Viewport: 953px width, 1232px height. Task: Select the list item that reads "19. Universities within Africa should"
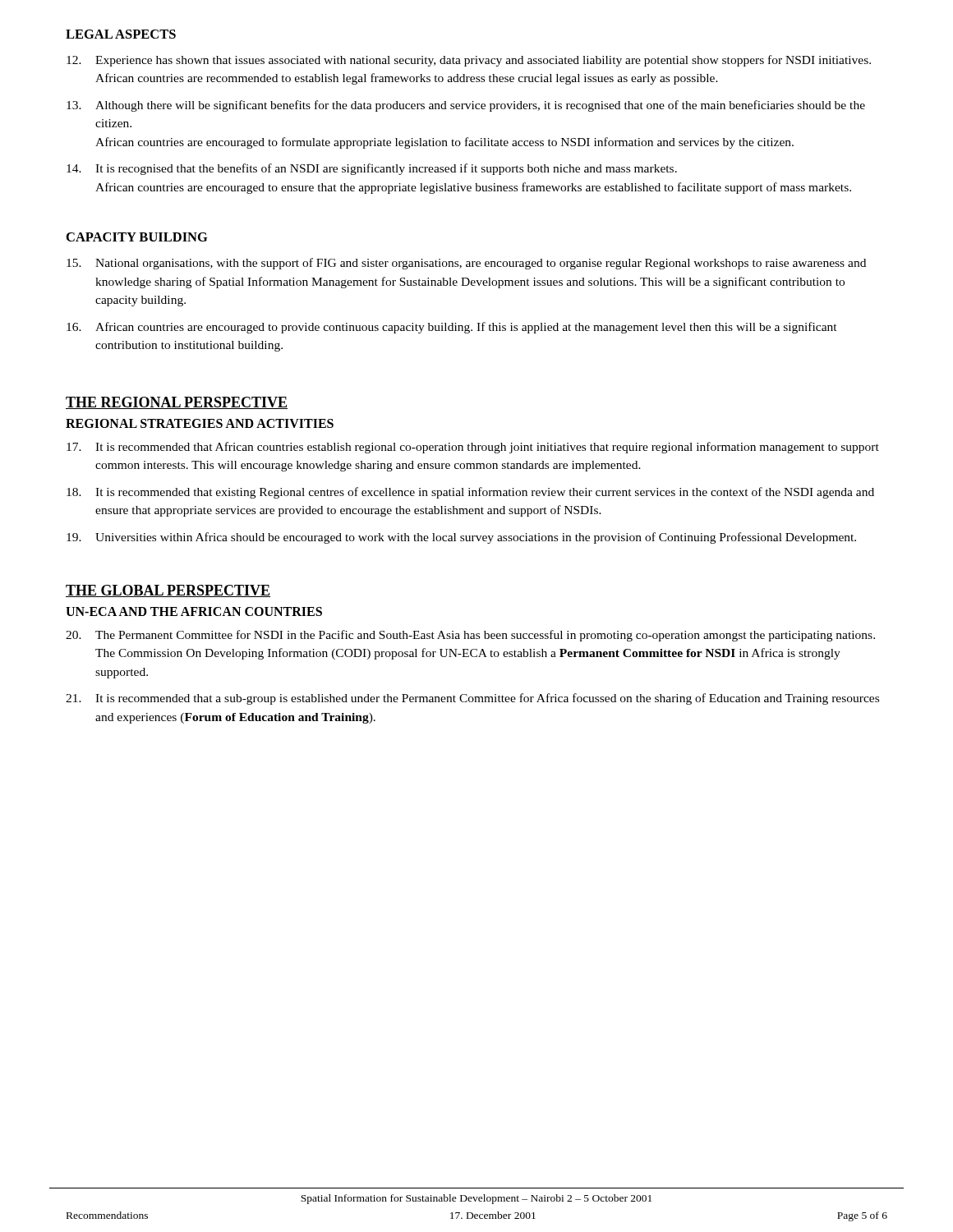click(476, 537)
